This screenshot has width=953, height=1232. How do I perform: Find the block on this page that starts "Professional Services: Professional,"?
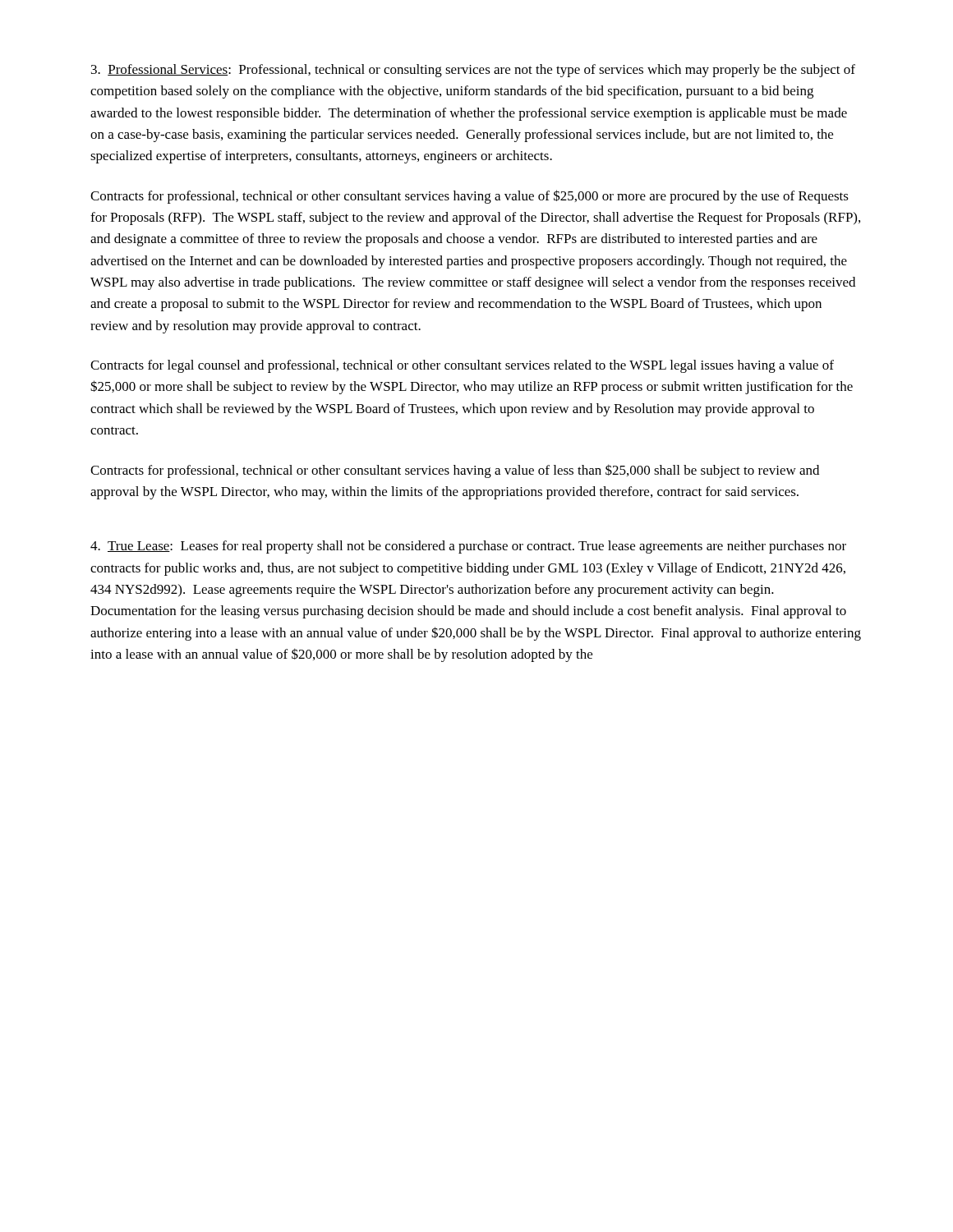[473, 113]
